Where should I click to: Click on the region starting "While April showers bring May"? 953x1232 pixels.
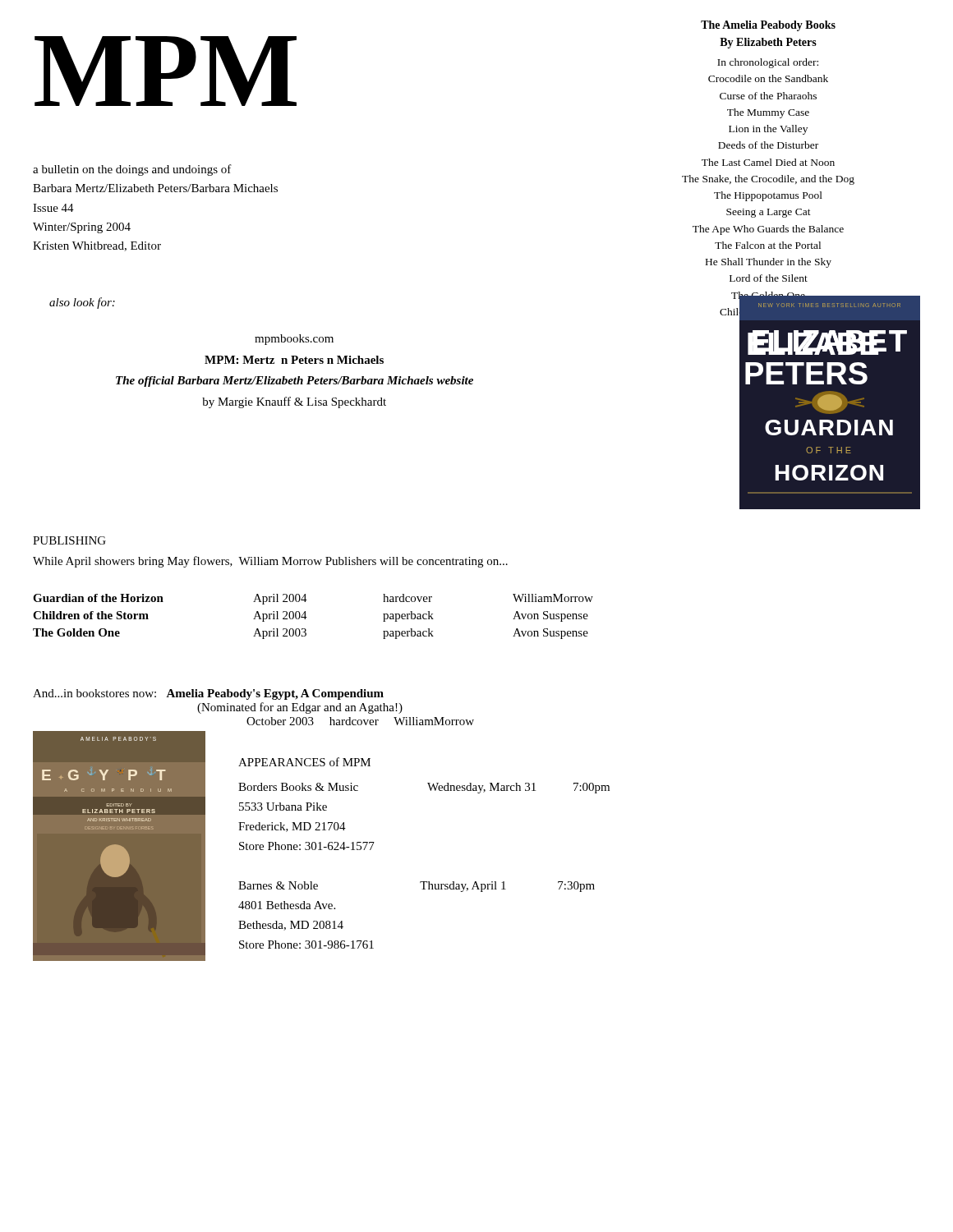(271, 561)
